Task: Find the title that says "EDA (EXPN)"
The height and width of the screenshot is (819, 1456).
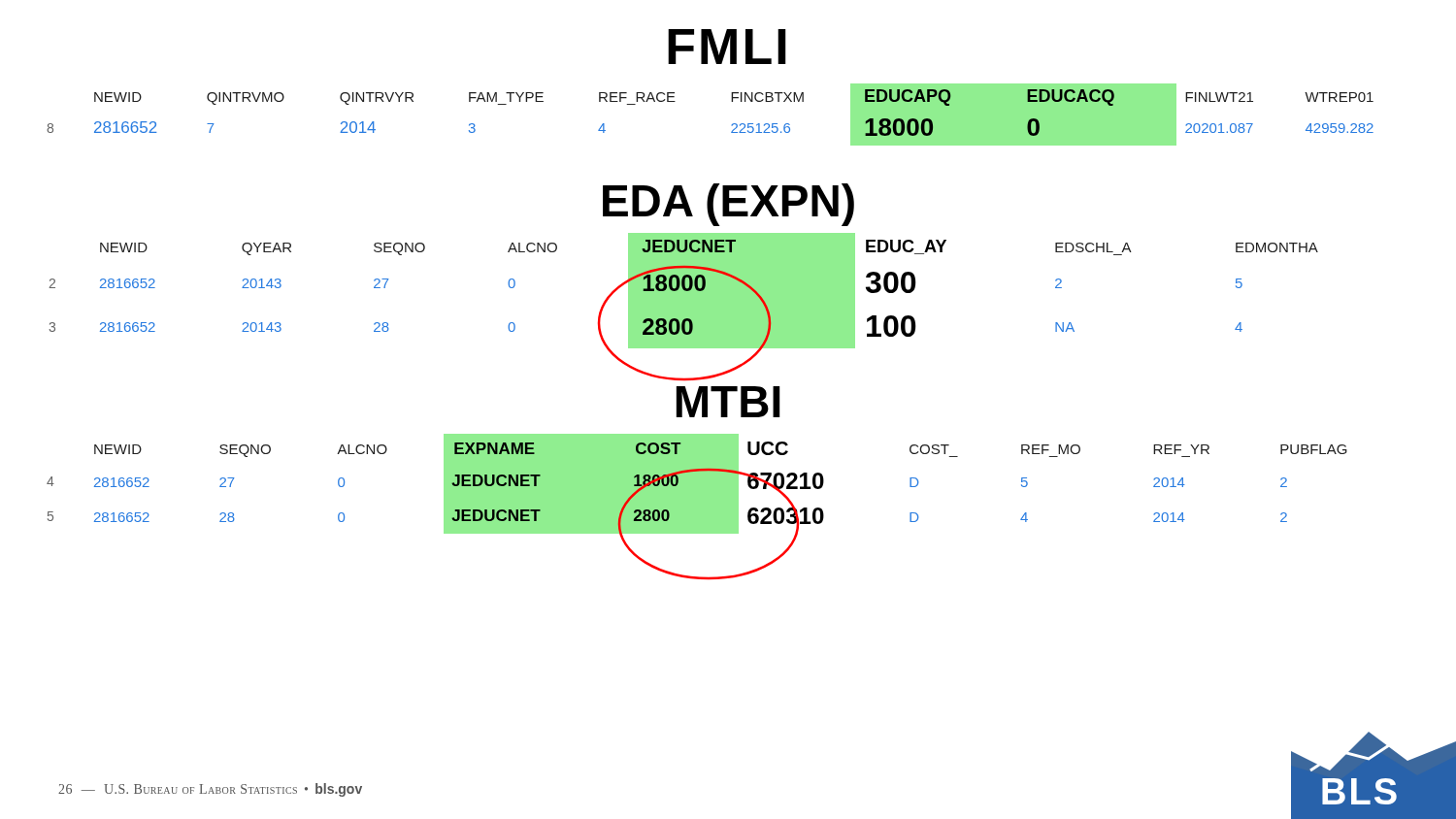Action: [x=728, y=201]
